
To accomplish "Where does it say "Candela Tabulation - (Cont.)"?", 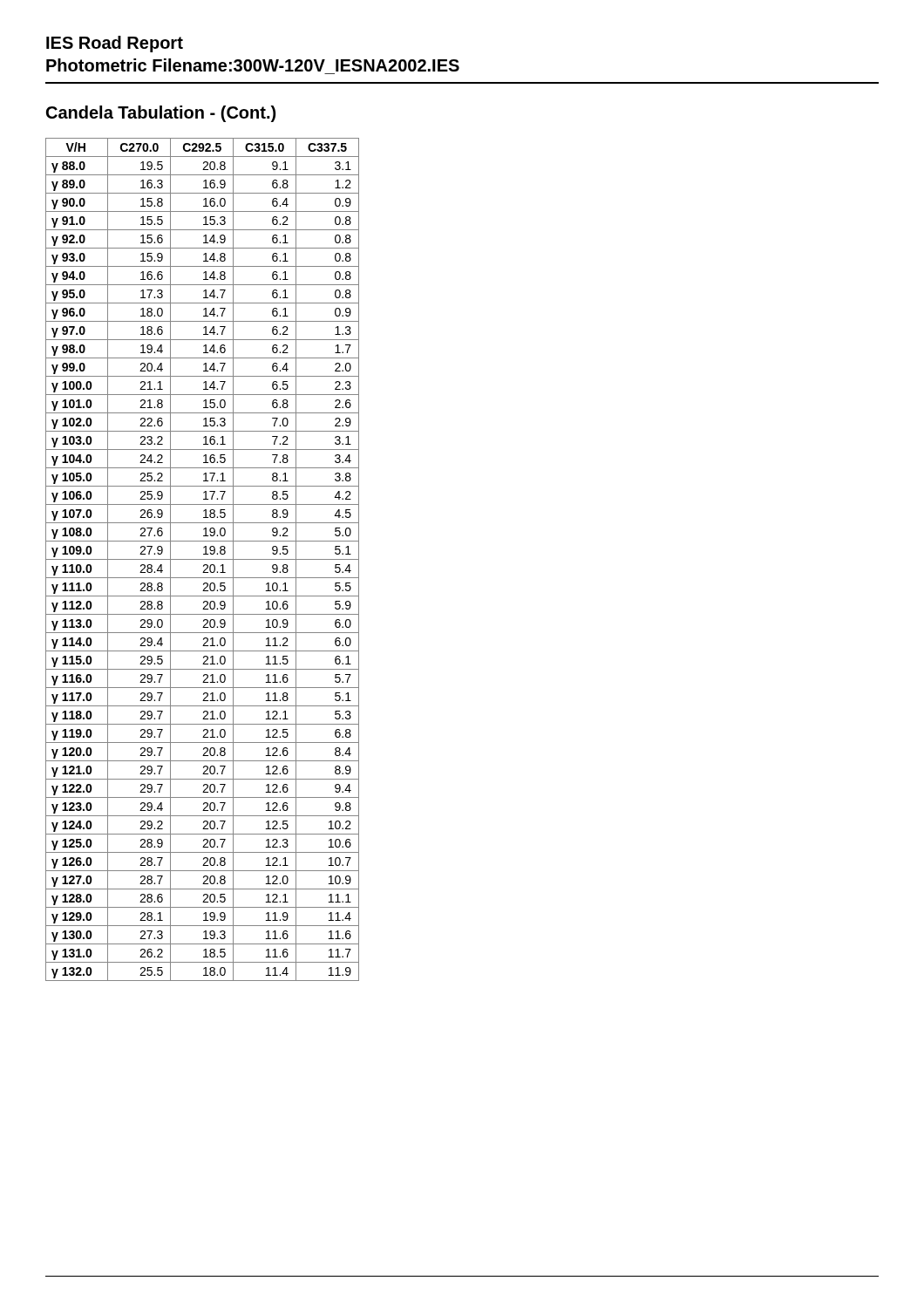I will pyautogui.click(x=161, y=112).
